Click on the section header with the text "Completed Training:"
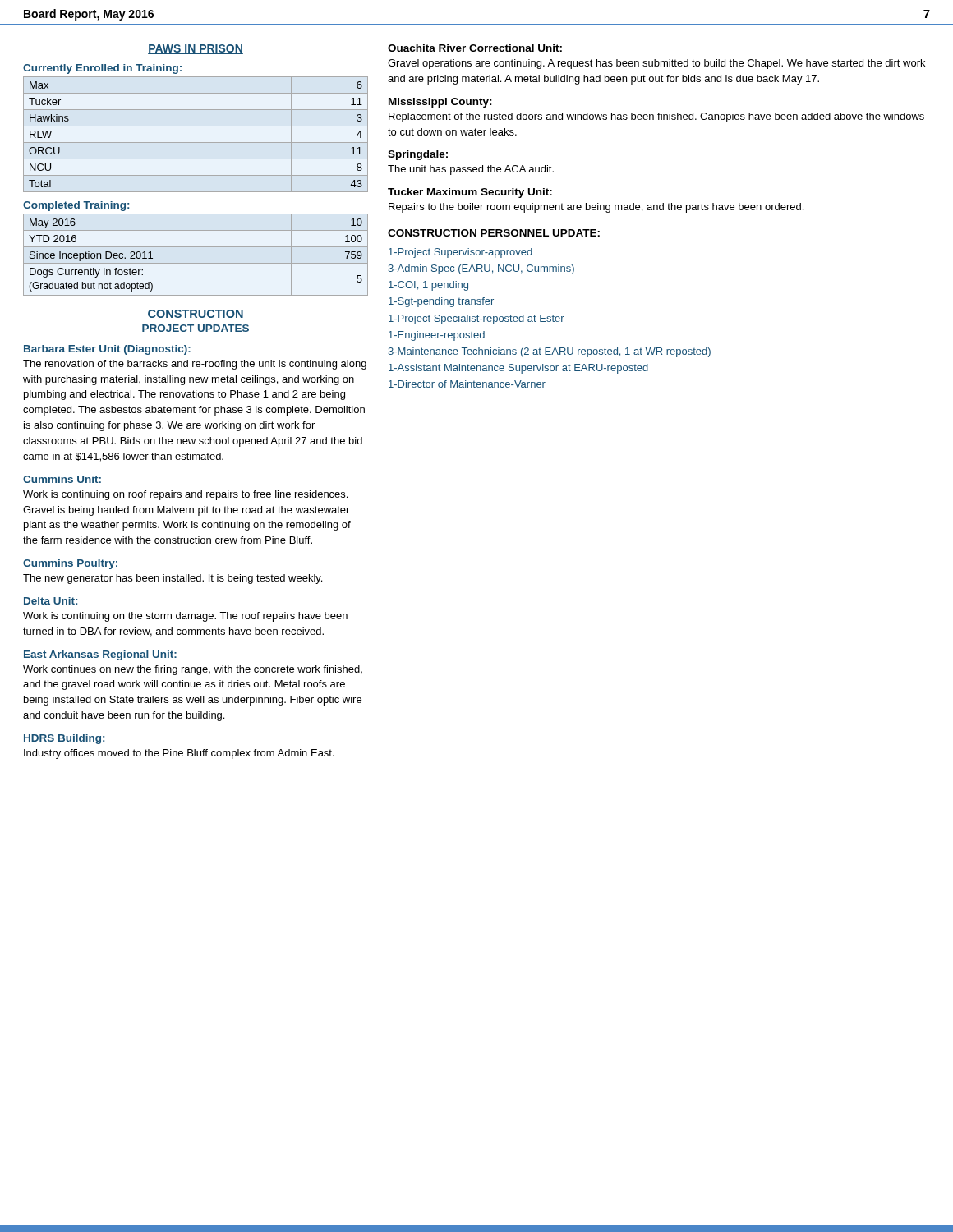 point(77,205)
